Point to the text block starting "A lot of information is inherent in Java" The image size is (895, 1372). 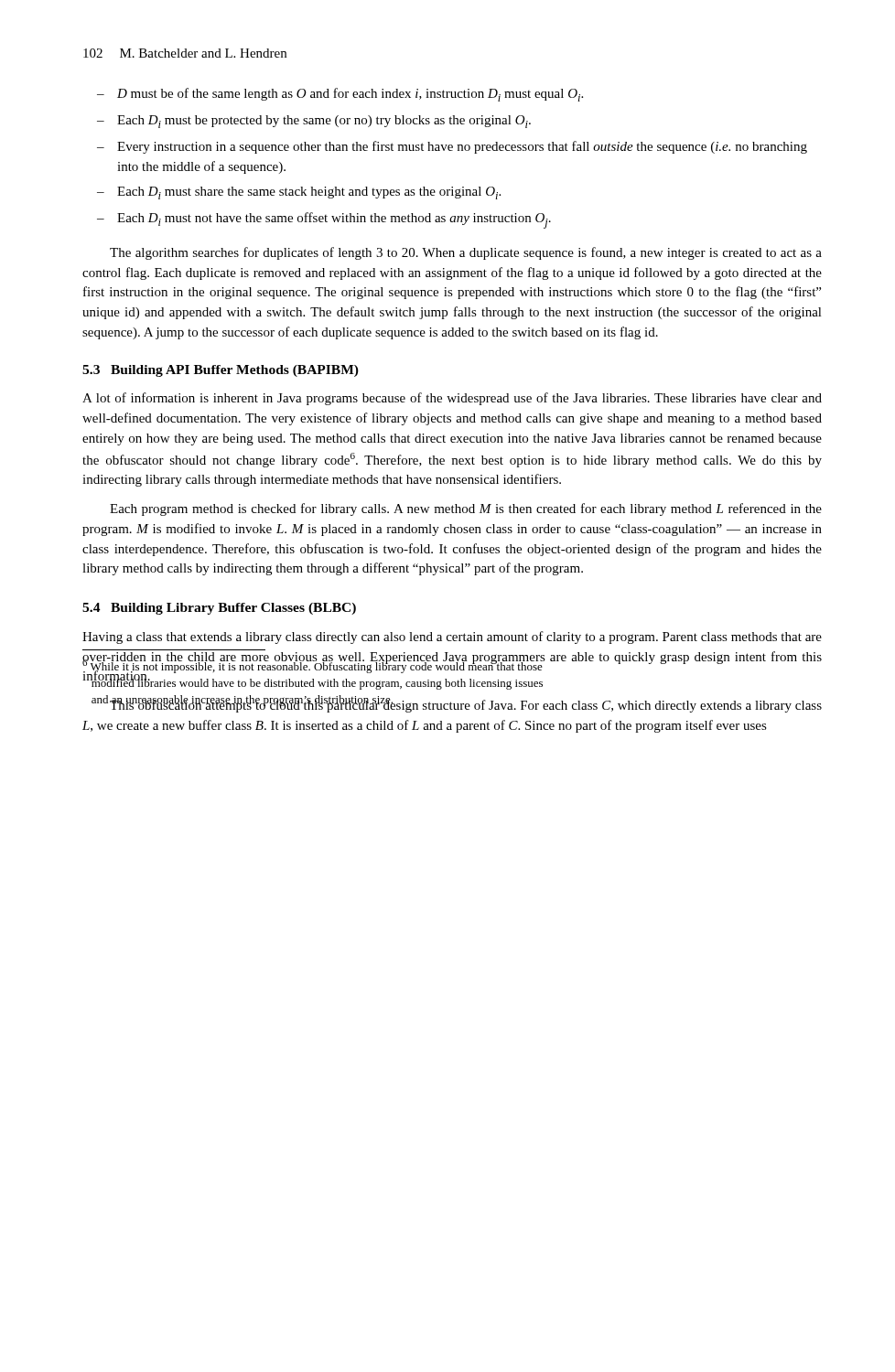pyautogui.click(x=452, y=440)
